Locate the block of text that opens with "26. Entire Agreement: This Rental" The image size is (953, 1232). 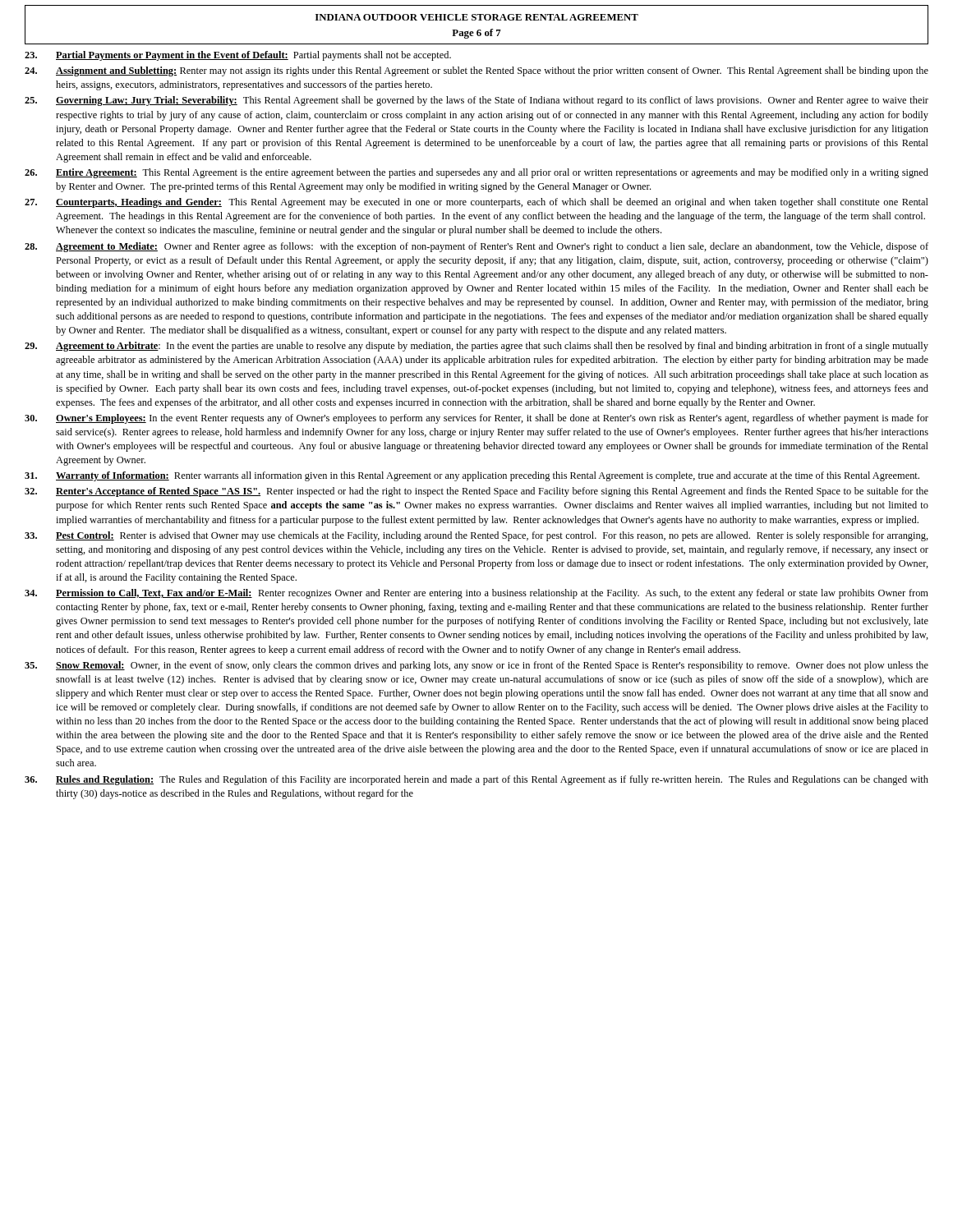click(x=476, y=180)
